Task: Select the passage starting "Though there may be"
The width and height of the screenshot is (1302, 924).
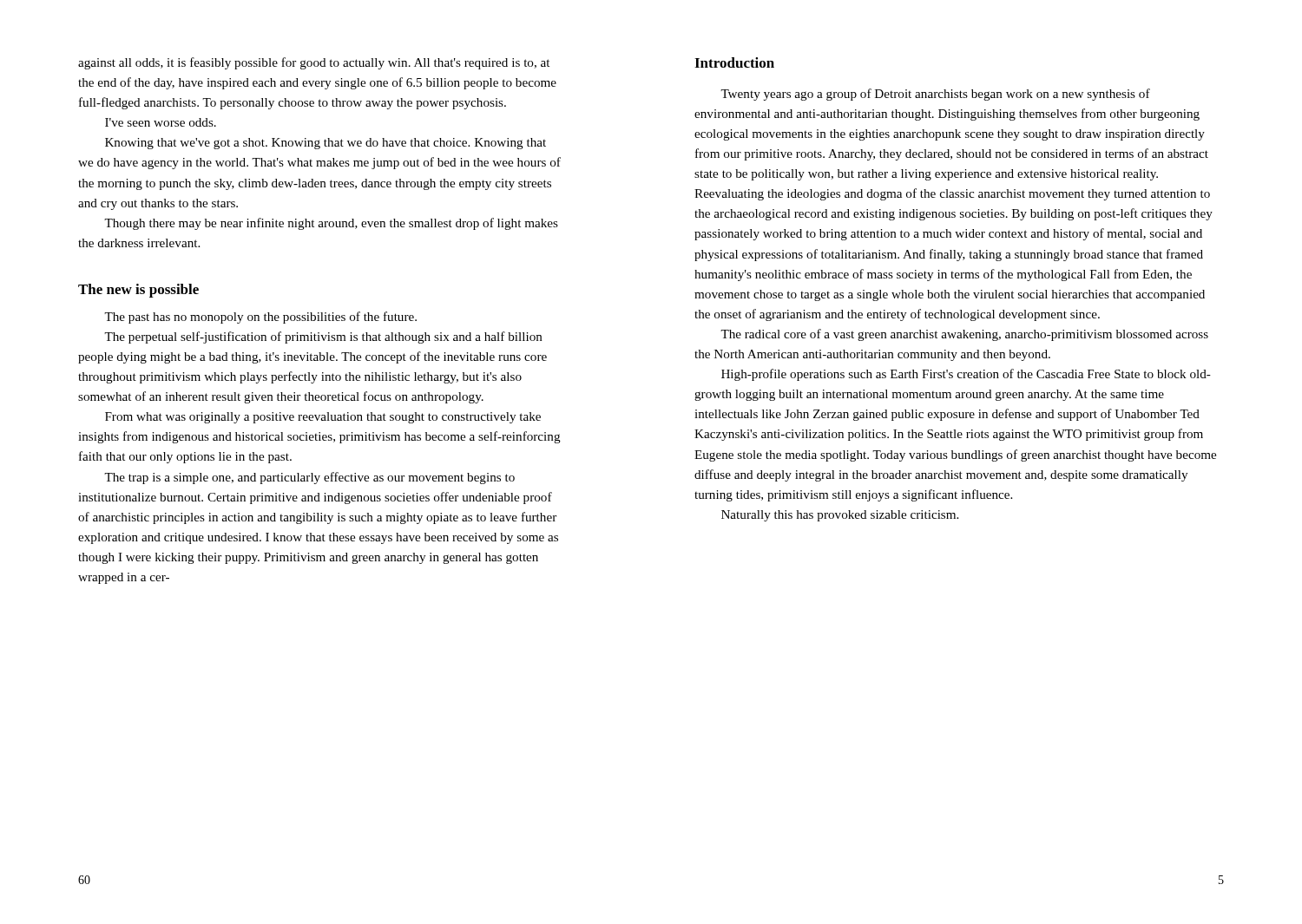Action: click(x=321, y=232)
